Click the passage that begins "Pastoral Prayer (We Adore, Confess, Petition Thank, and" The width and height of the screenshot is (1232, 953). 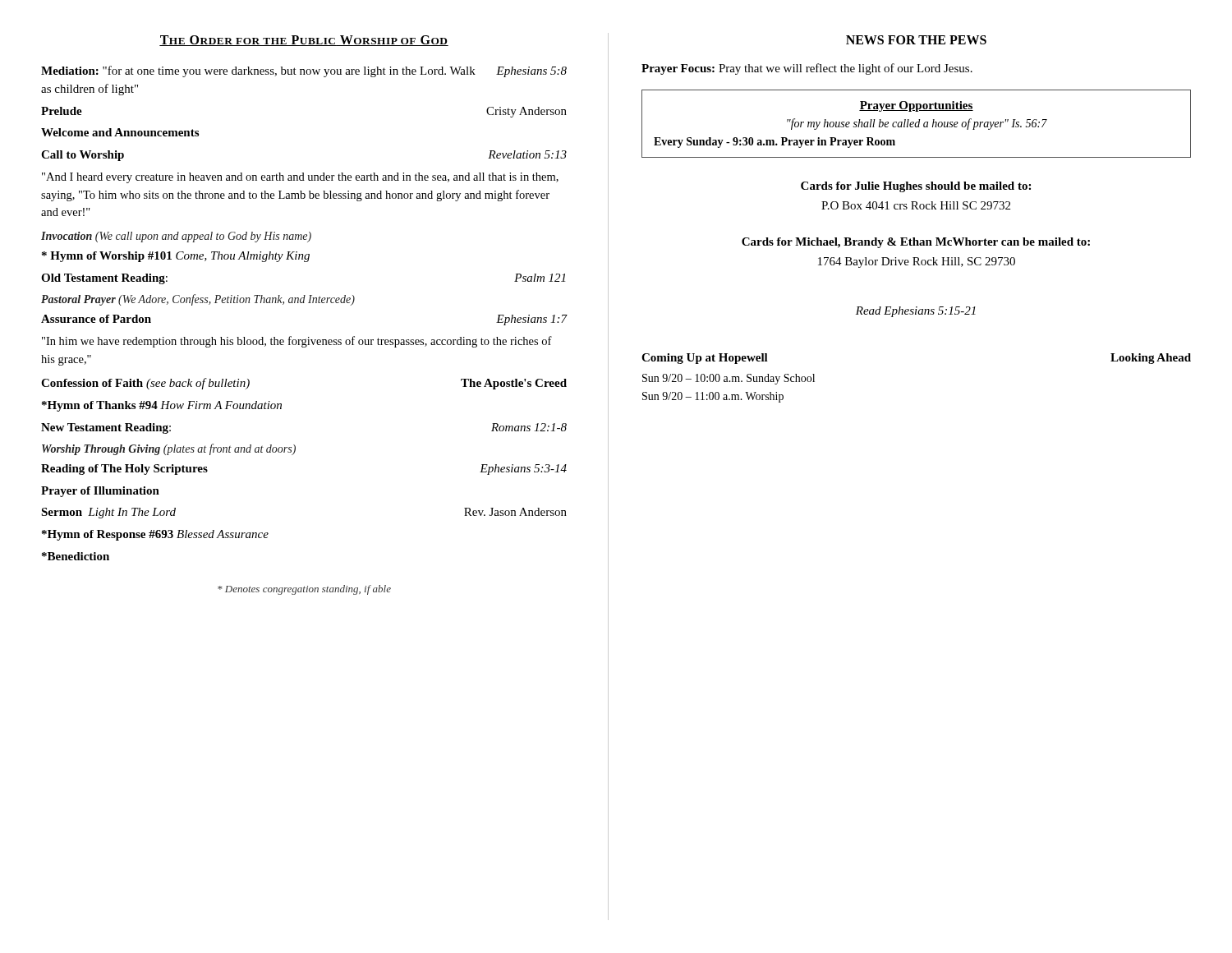point(198,299)
